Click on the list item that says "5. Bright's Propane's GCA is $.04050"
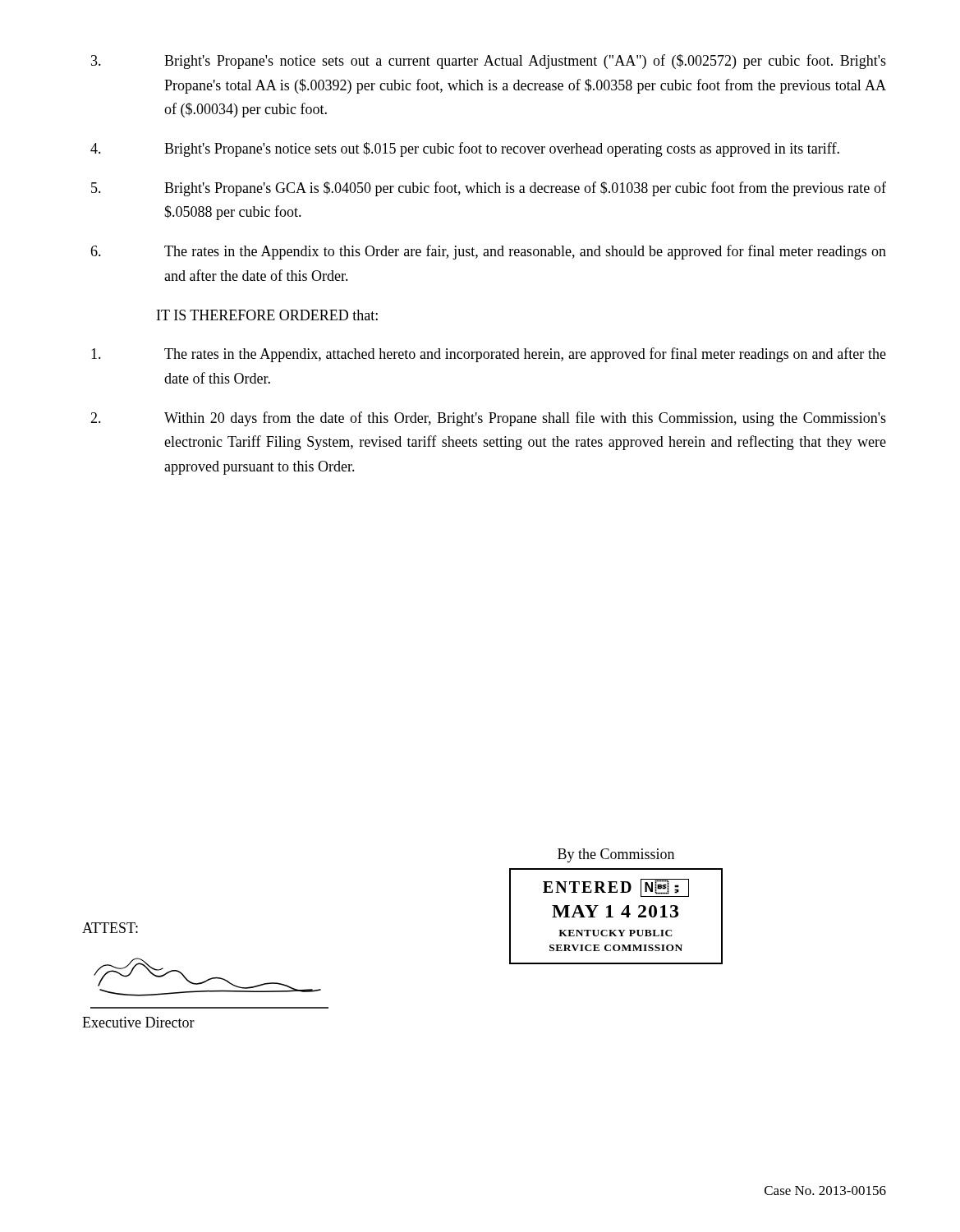This screenshot has width=960, height=1232. 484,201
